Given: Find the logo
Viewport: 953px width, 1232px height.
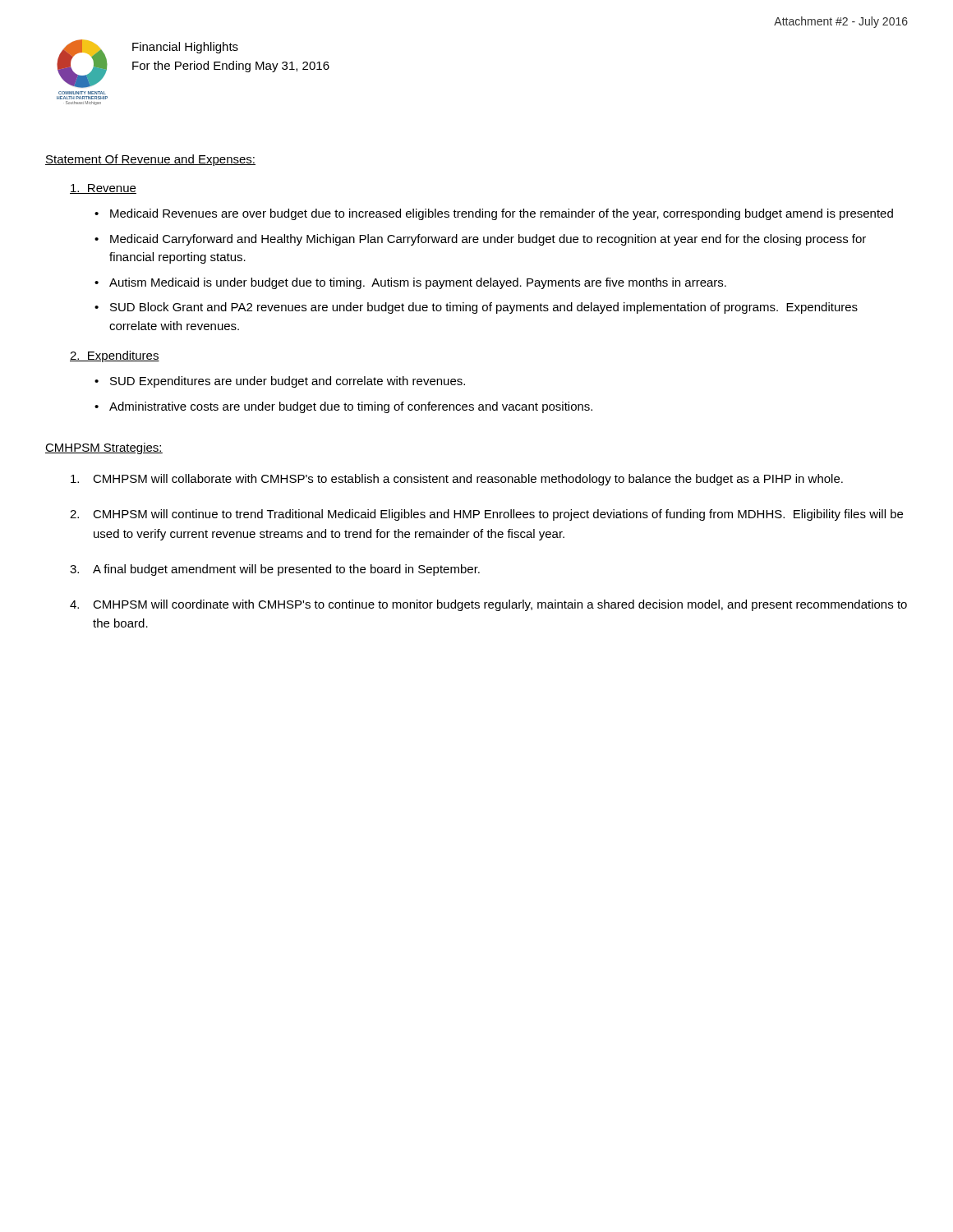Looking at the screenshot, I should 82,70.
